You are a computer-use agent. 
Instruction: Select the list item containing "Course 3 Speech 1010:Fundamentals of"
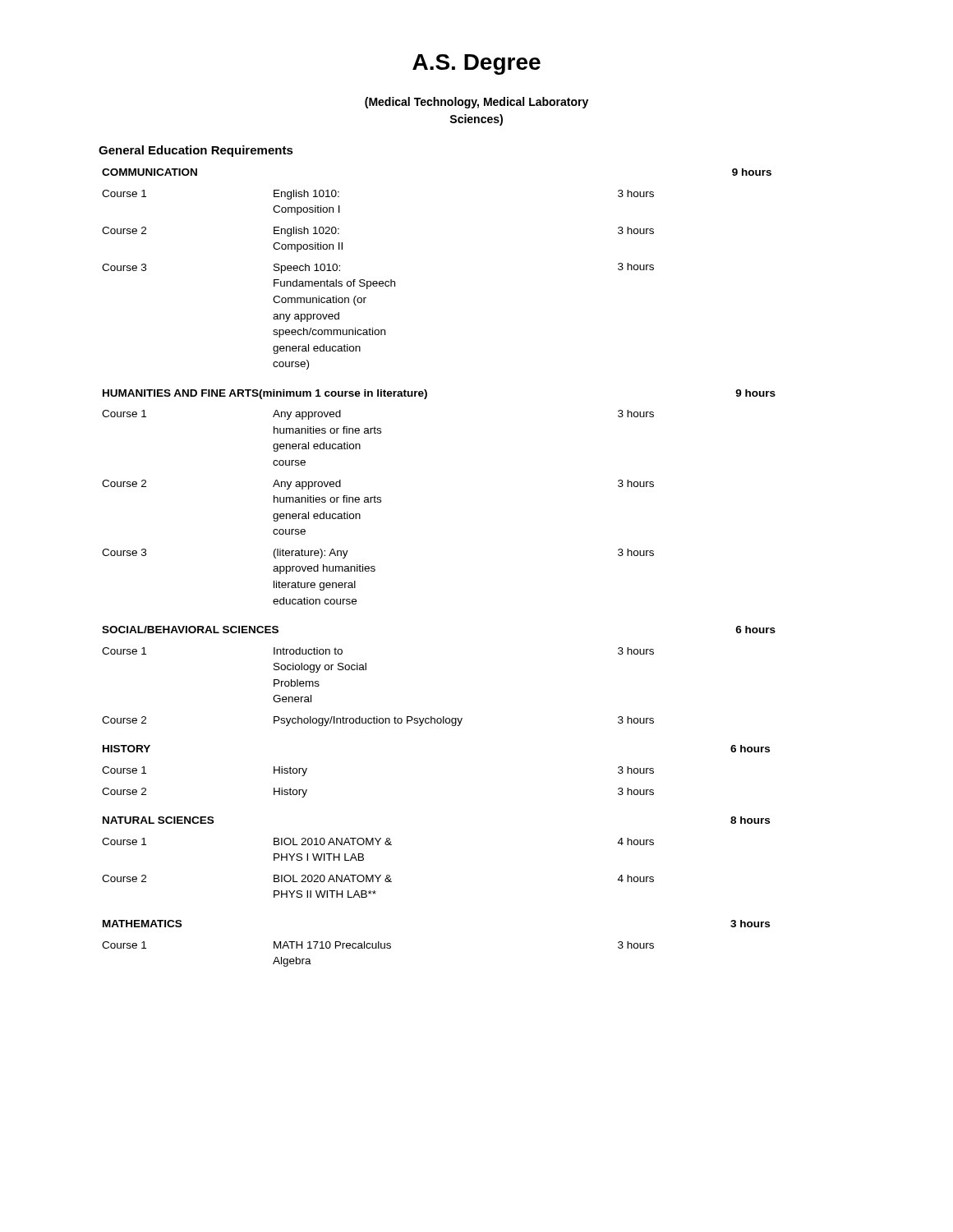tap(124, 268)
